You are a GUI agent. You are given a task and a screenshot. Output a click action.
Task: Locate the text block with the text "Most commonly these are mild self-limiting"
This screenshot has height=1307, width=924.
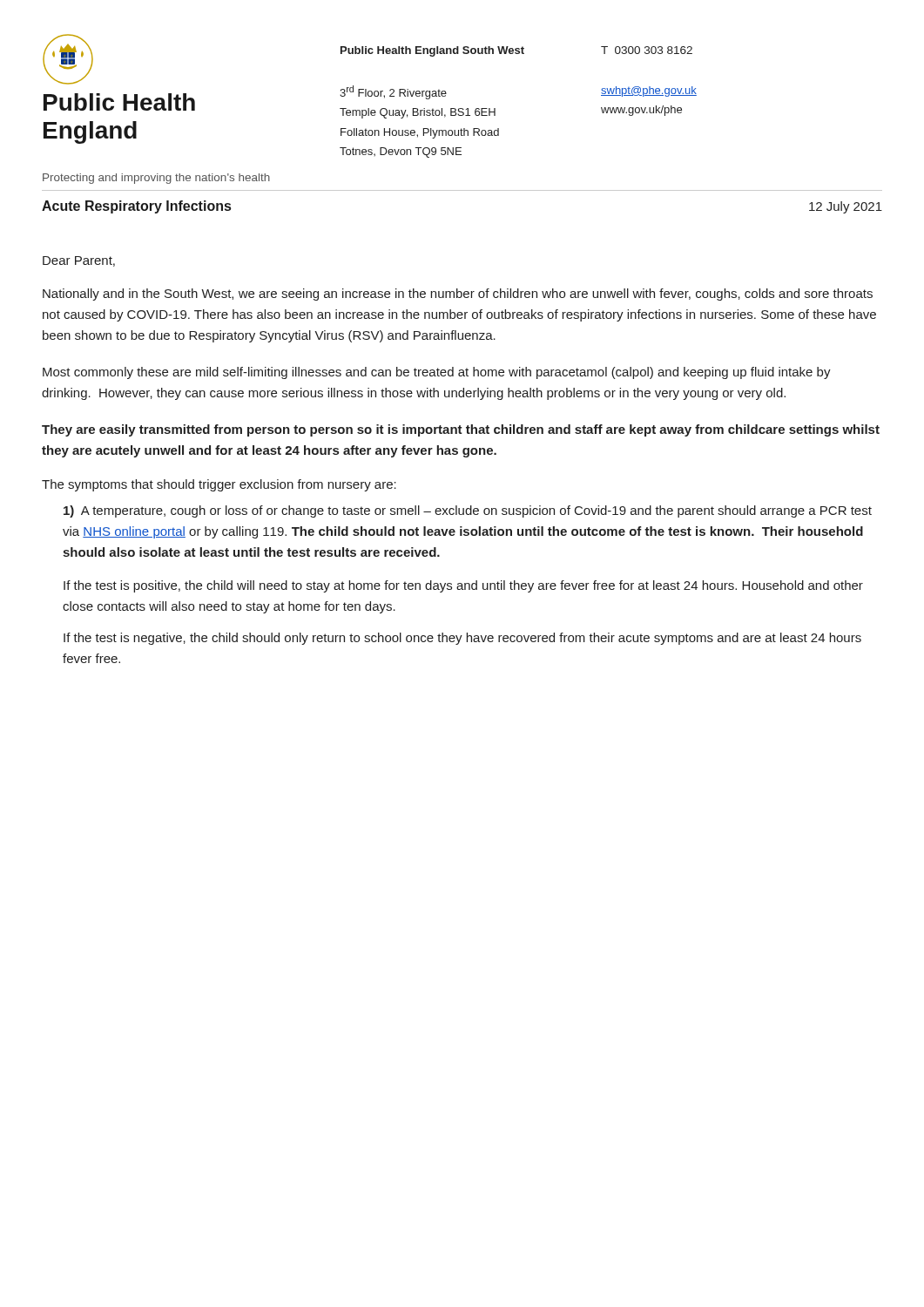(x=436, y=382)
